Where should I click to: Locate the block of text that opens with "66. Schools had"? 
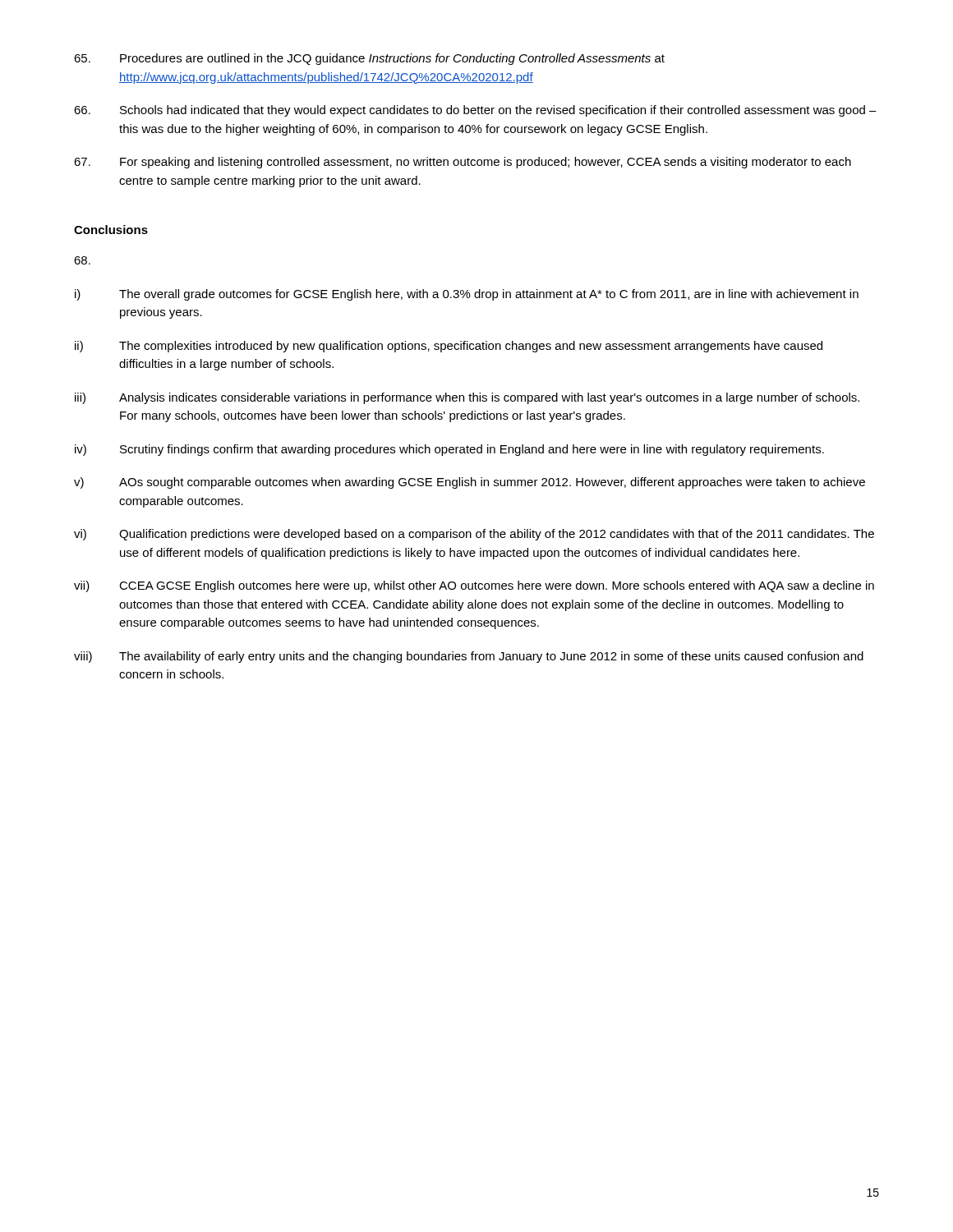click(476, 120)
